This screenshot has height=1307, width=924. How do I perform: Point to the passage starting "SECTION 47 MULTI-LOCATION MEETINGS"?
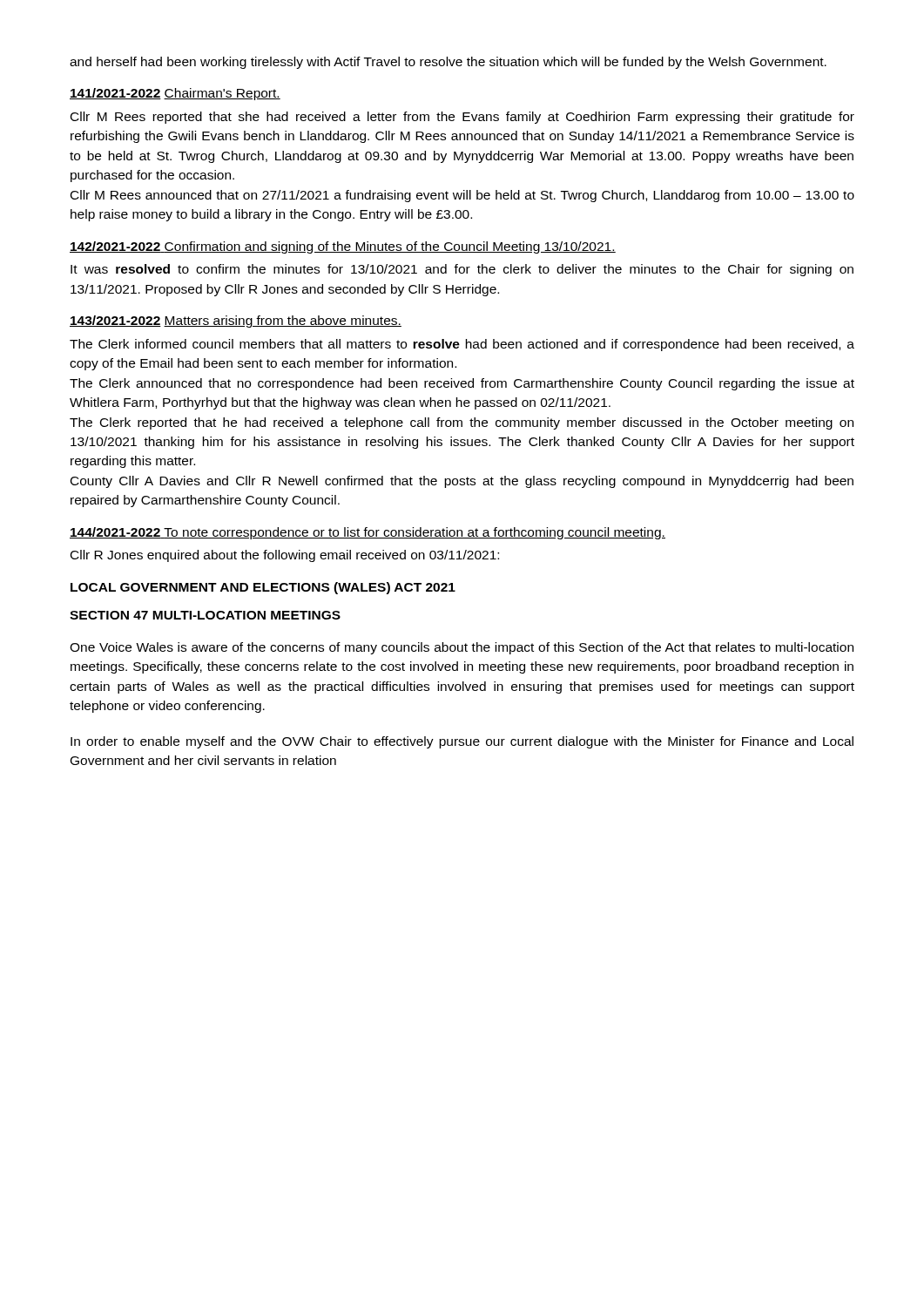(x=205, y=615)
